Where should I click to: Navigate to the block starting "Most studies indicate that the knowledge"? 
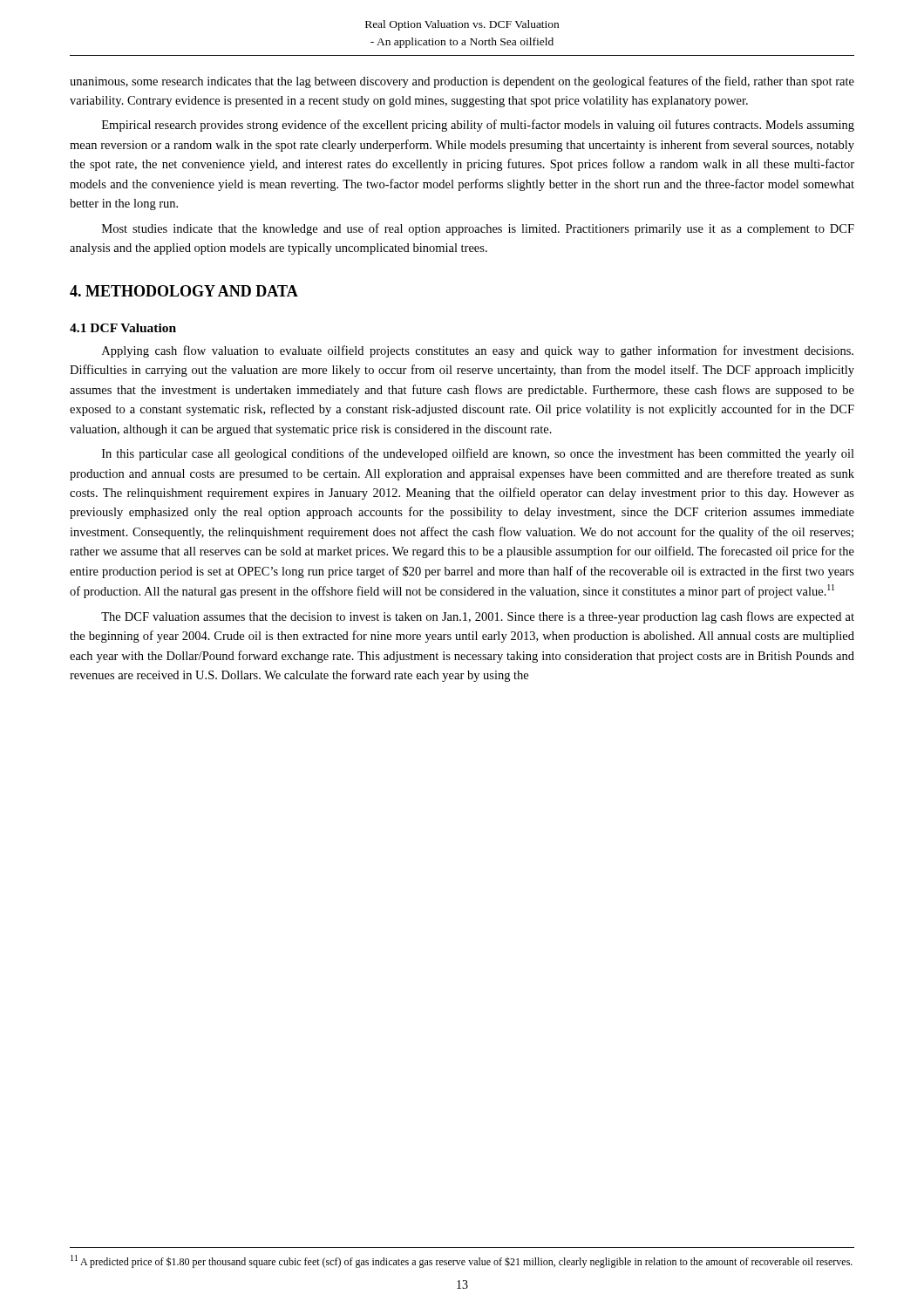tap(462, 238)
